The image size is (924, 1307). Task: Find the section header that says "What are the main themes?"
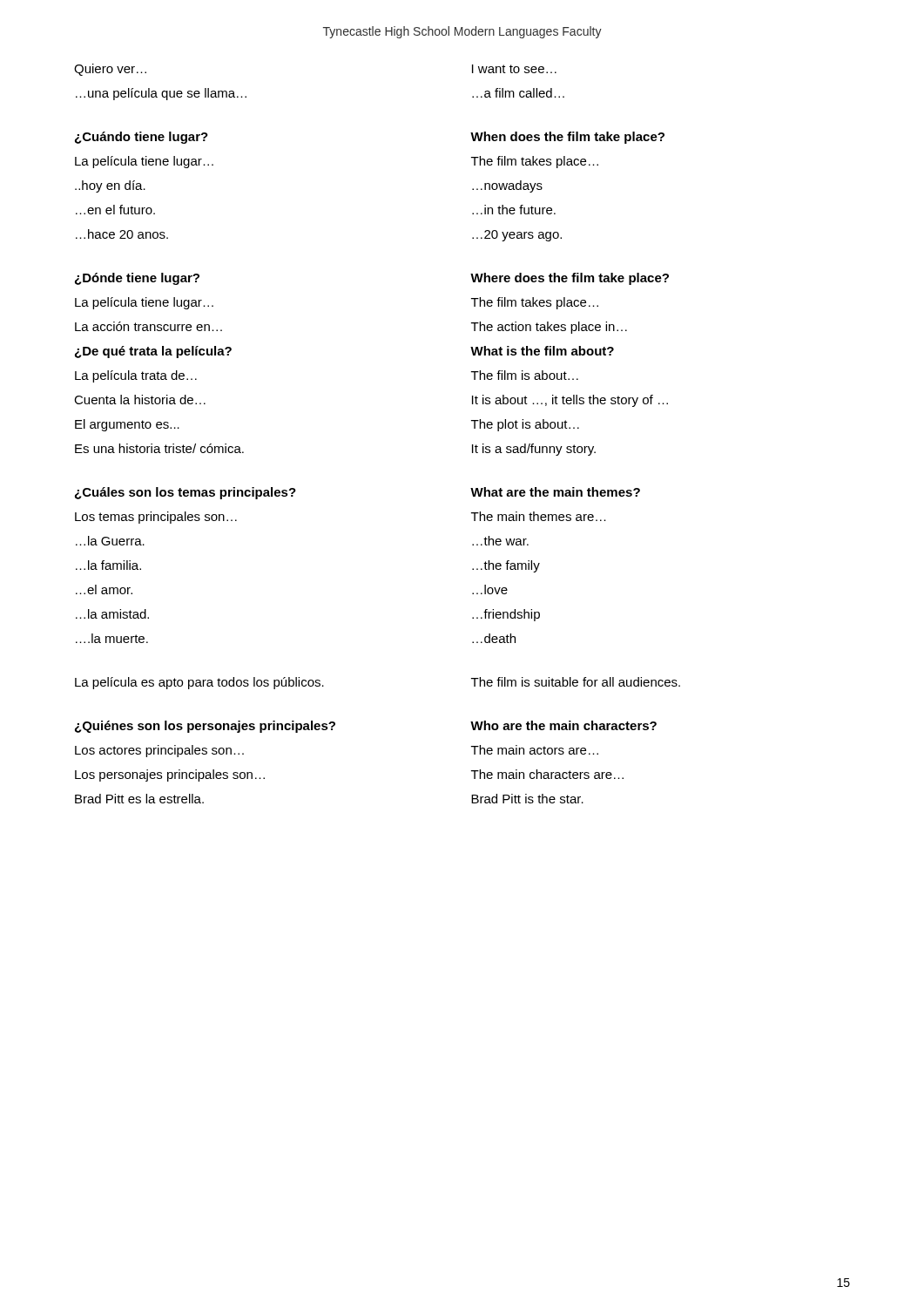pyautogui.click(x=555, y=492)
